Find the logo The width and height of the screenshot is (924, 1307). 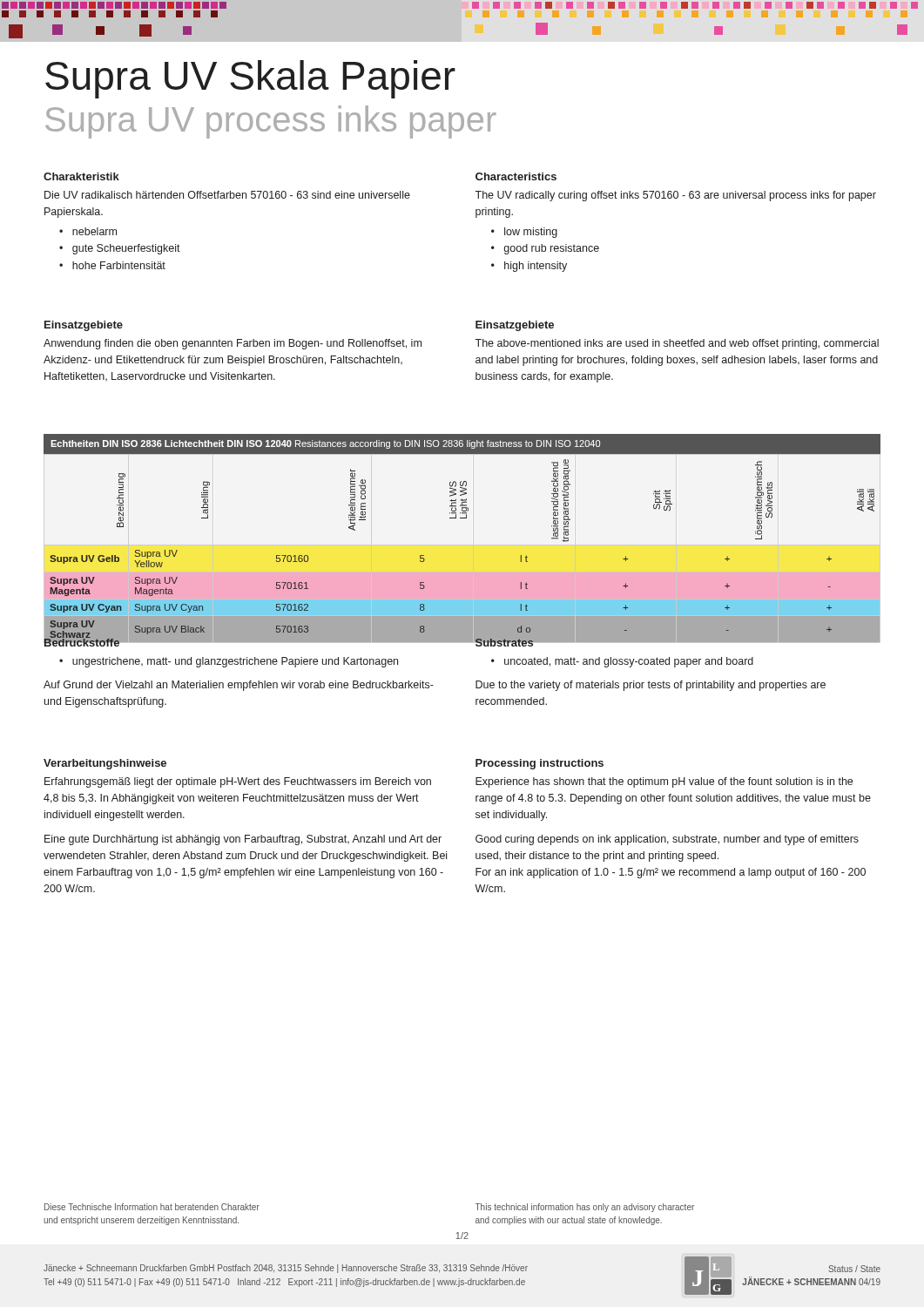[708, 1276]
